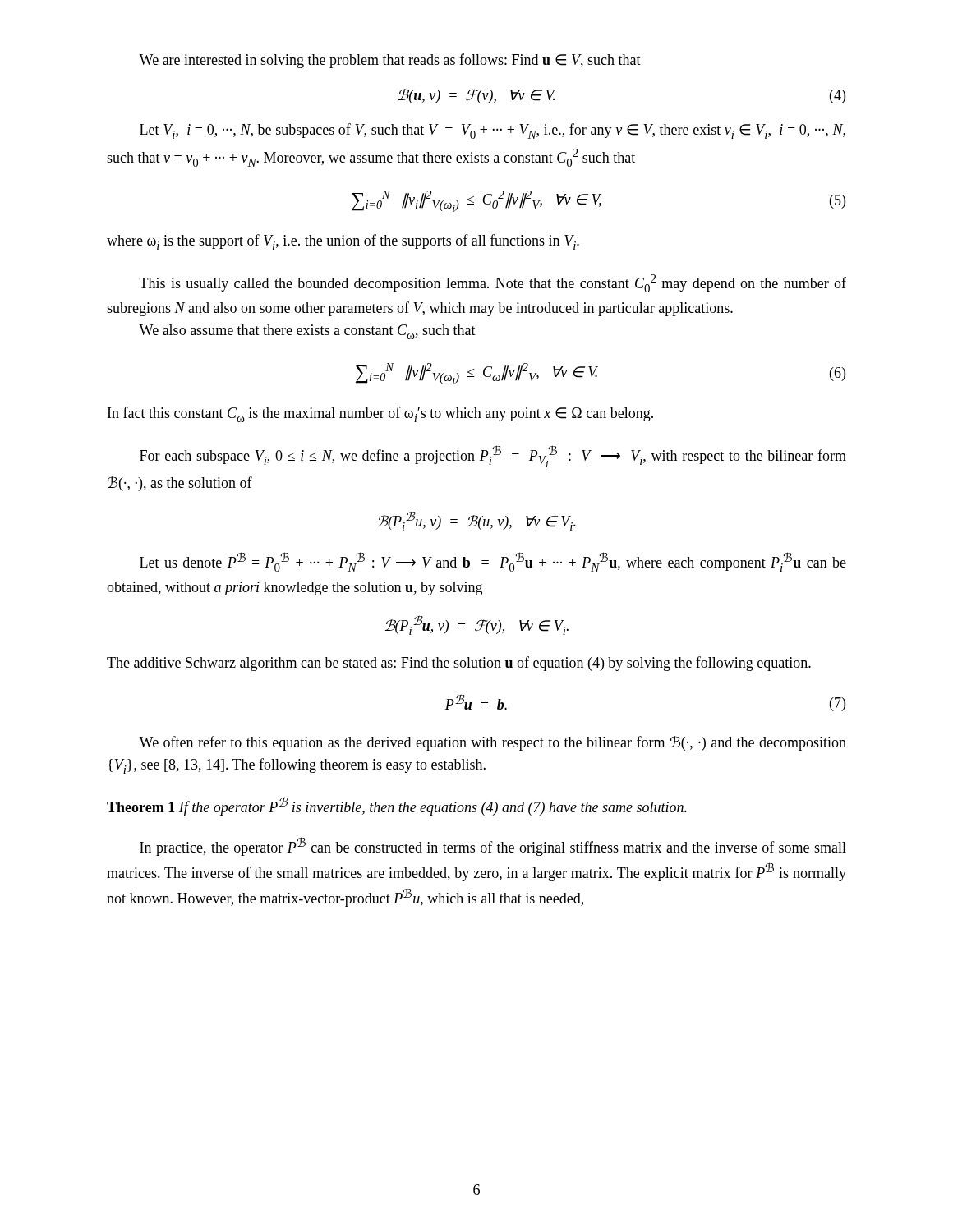The image size is (953, 1232).
Task: Locate the element starting "∑i=0N ‖vi‖2V(ωi) ≤"
Action: (476, 201)
